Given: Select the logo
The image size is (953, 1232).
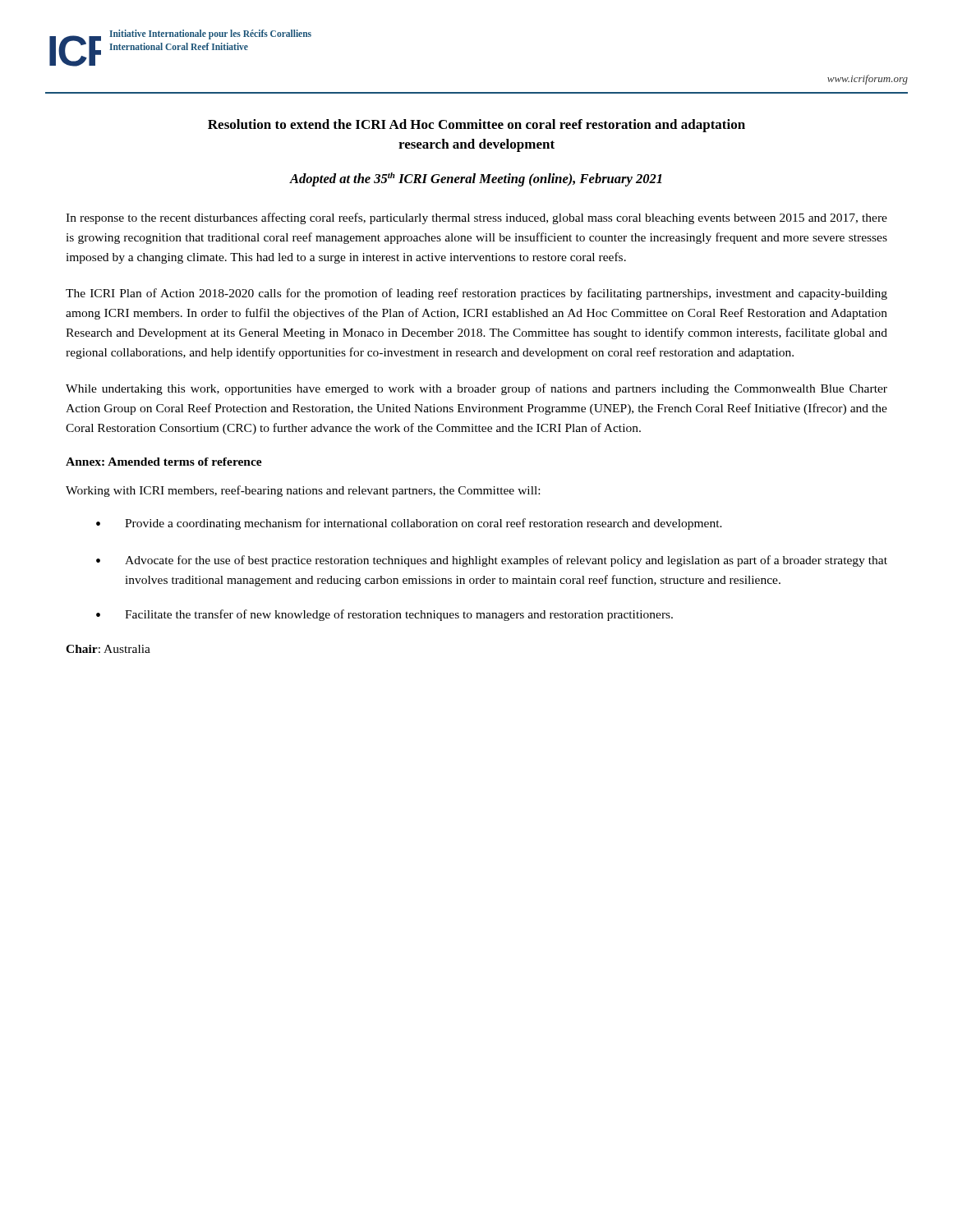Looking at the screenshot, I should coord(178,51).
